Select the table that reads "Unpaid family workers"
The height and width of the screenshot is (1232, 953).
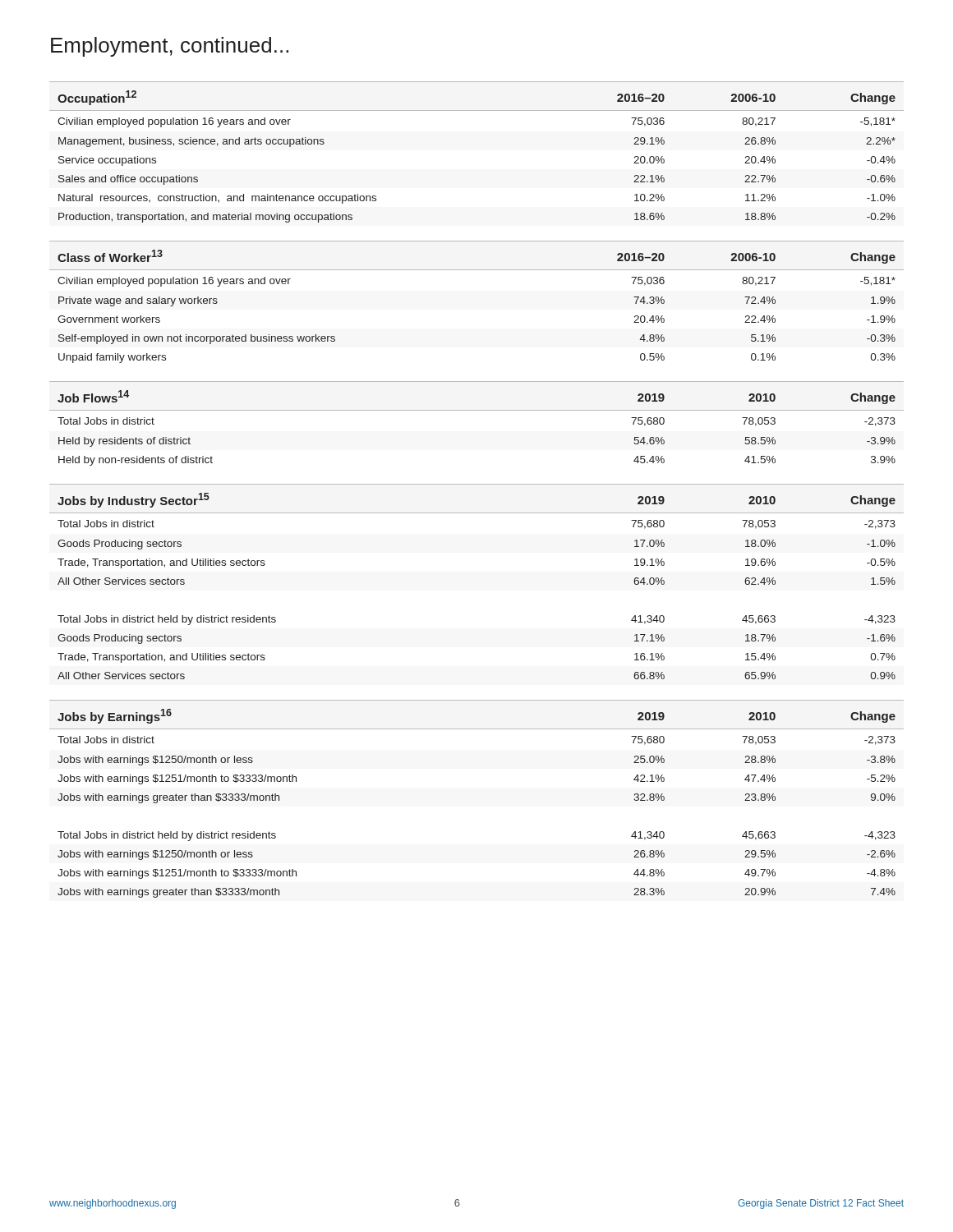pyautogui.click(x=476, y=303)
